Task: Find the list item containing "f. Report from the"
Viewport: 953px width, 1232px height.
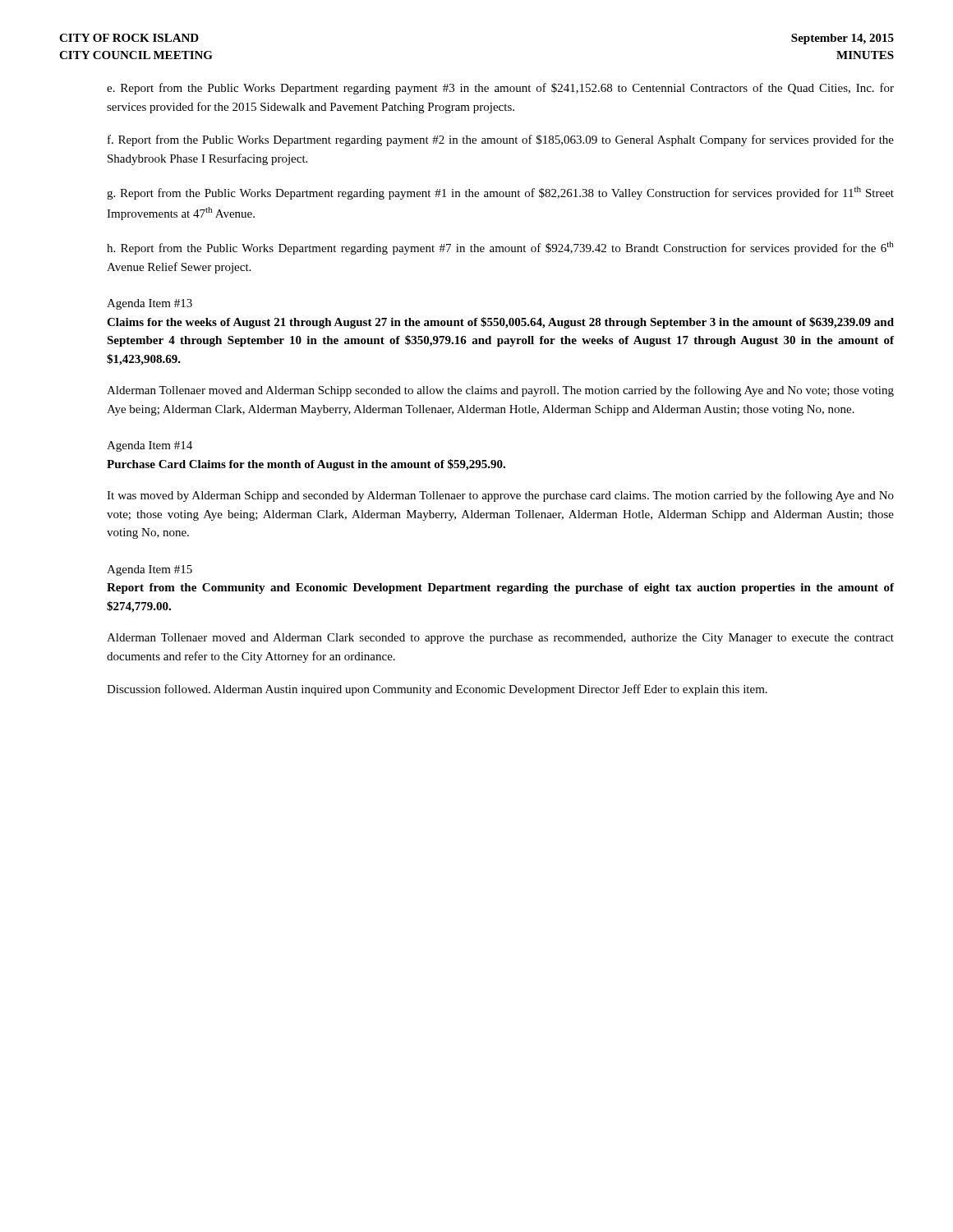Action: point(500,149)
